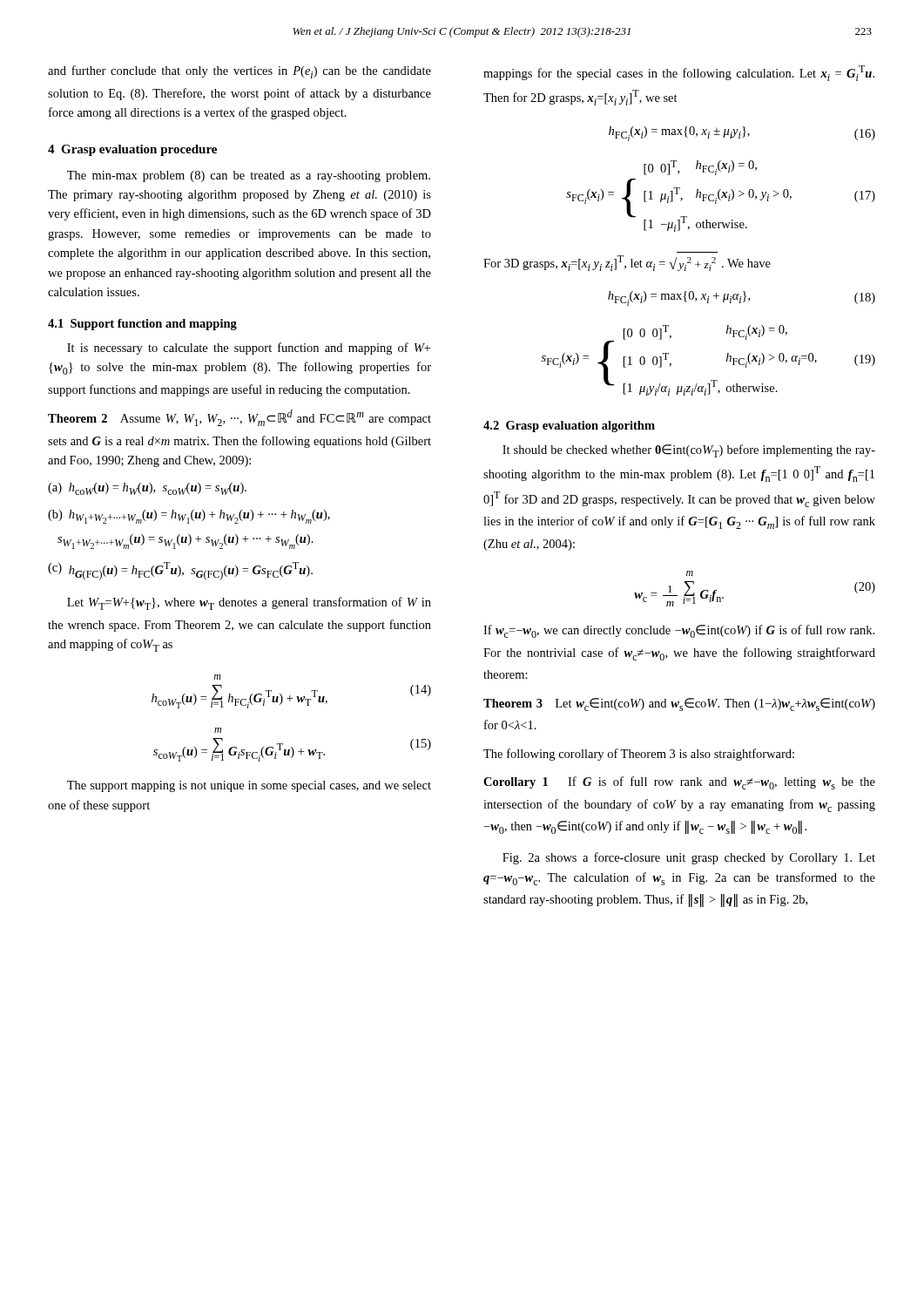The height and width of the screenshot is (1307, 924).
Task: Find the passage starting "Theorem 3 Let wc∈int(coW) and ws∈coW."
Action: (679, 714)
